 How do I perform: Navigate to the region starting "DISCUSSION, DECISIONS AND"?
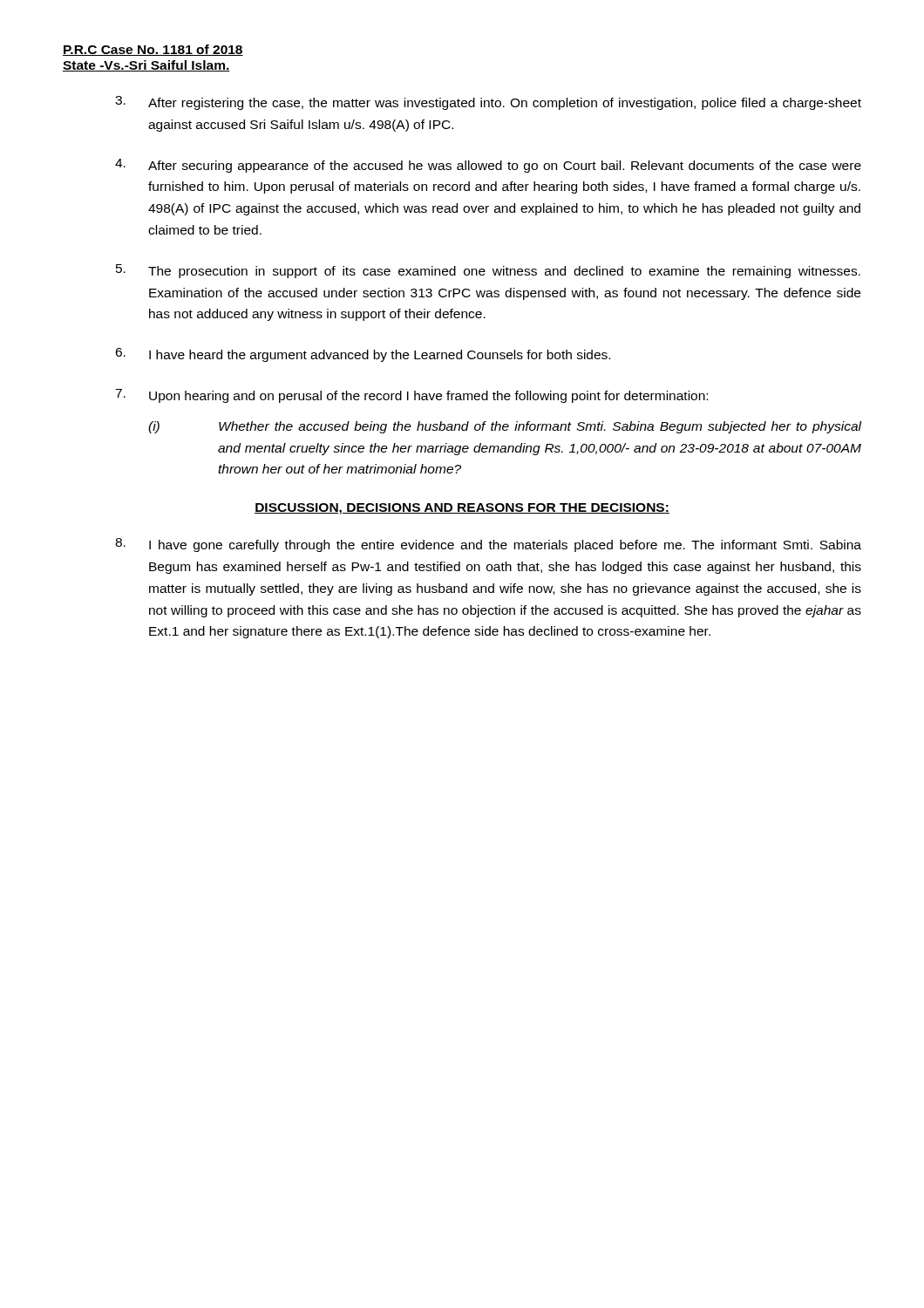tap(462, 507)
